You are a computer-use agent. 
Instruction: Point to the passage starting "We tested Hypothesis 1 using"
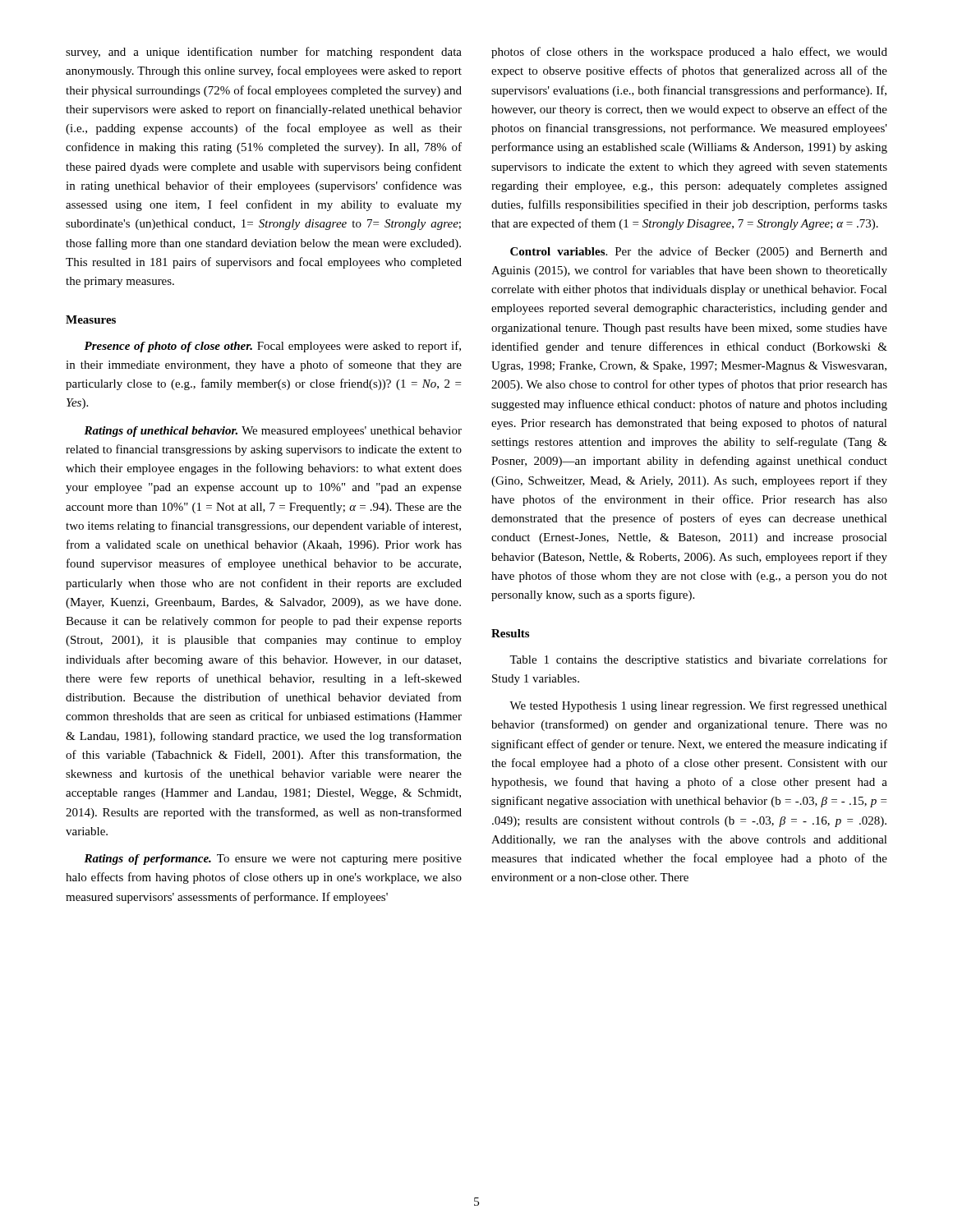[689, 792]
